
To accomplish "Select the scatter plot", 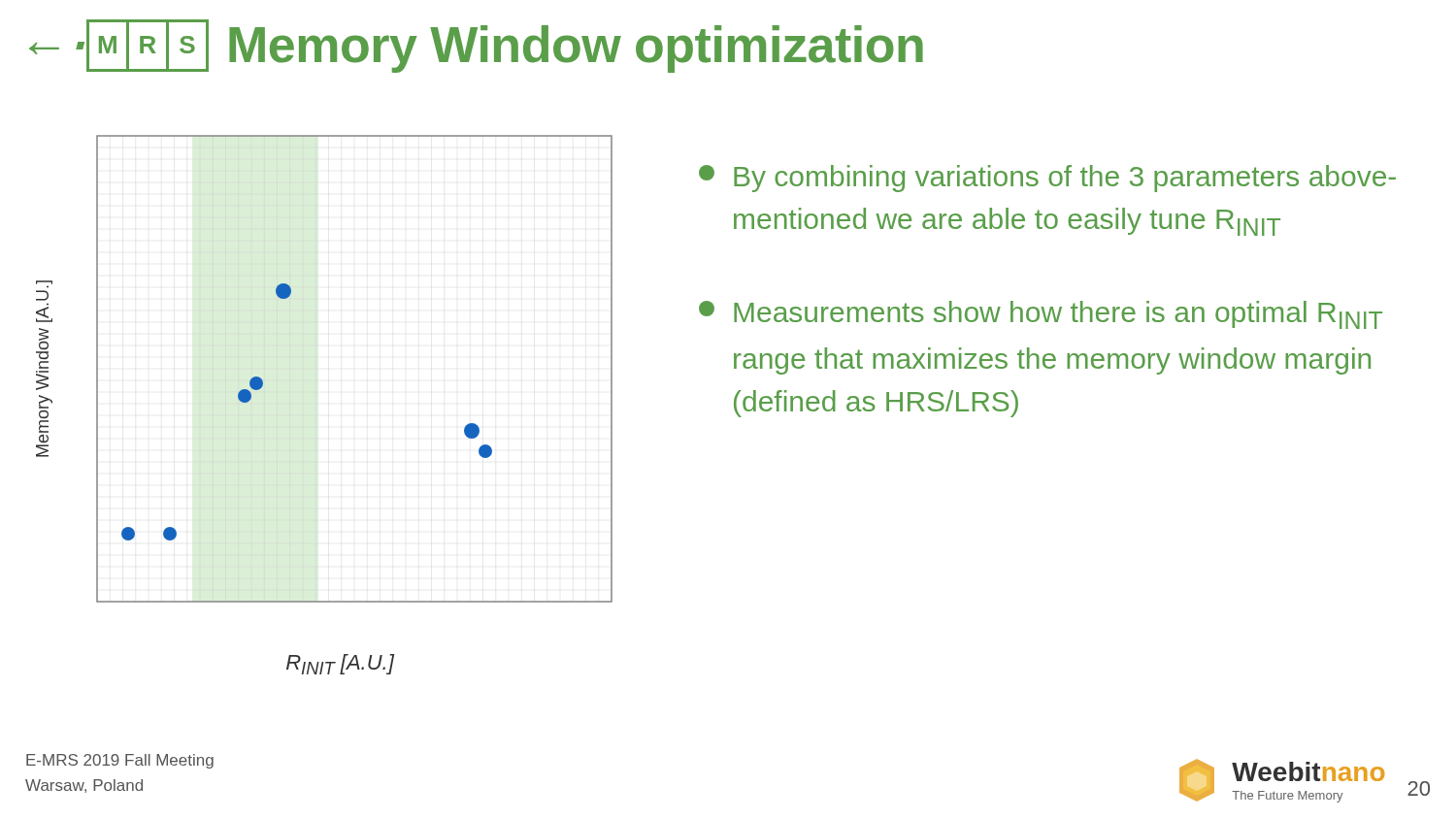I will click(x=340, y=385).
